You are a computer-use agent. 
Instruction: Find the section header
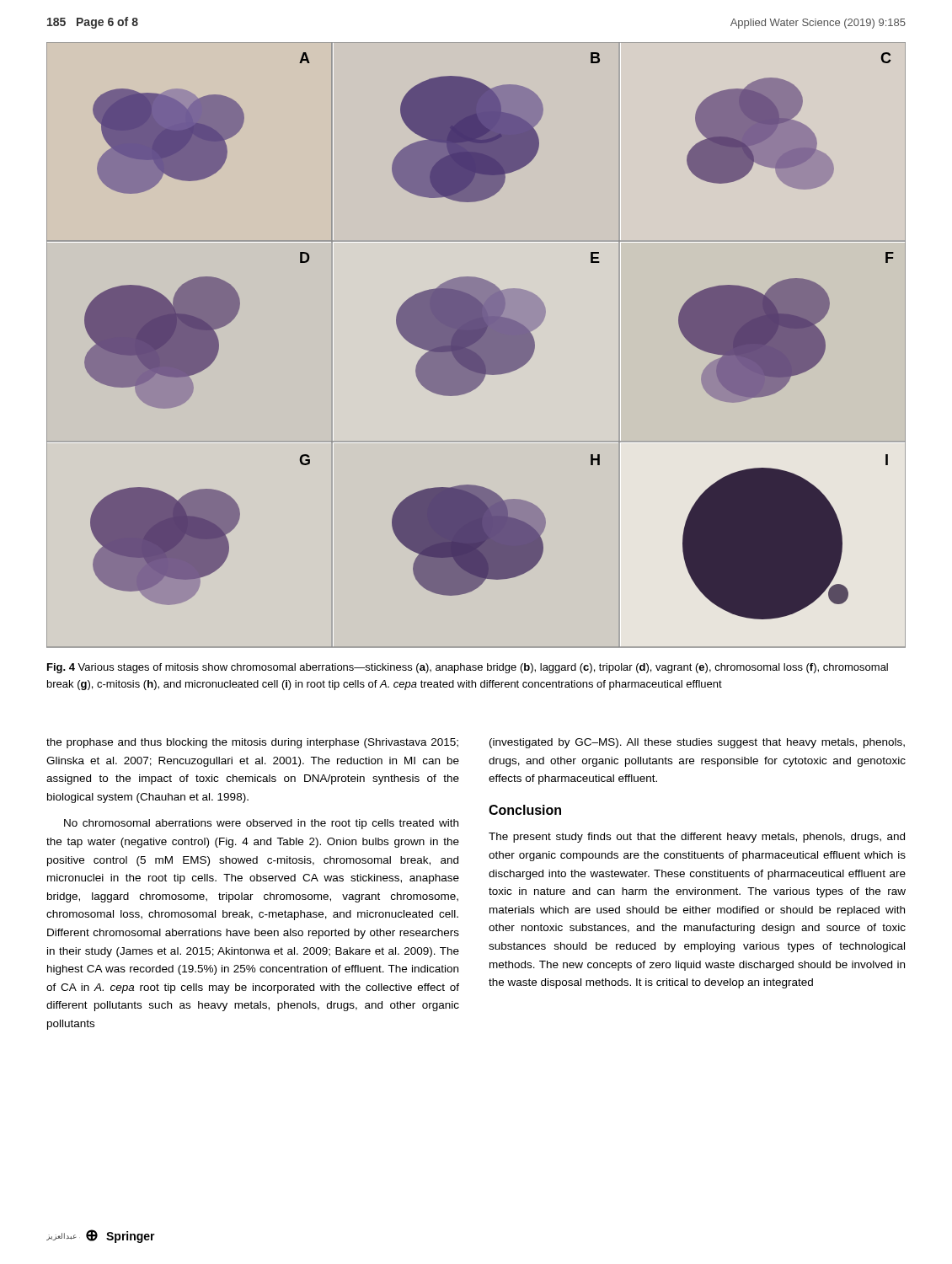tap(525, 810)
